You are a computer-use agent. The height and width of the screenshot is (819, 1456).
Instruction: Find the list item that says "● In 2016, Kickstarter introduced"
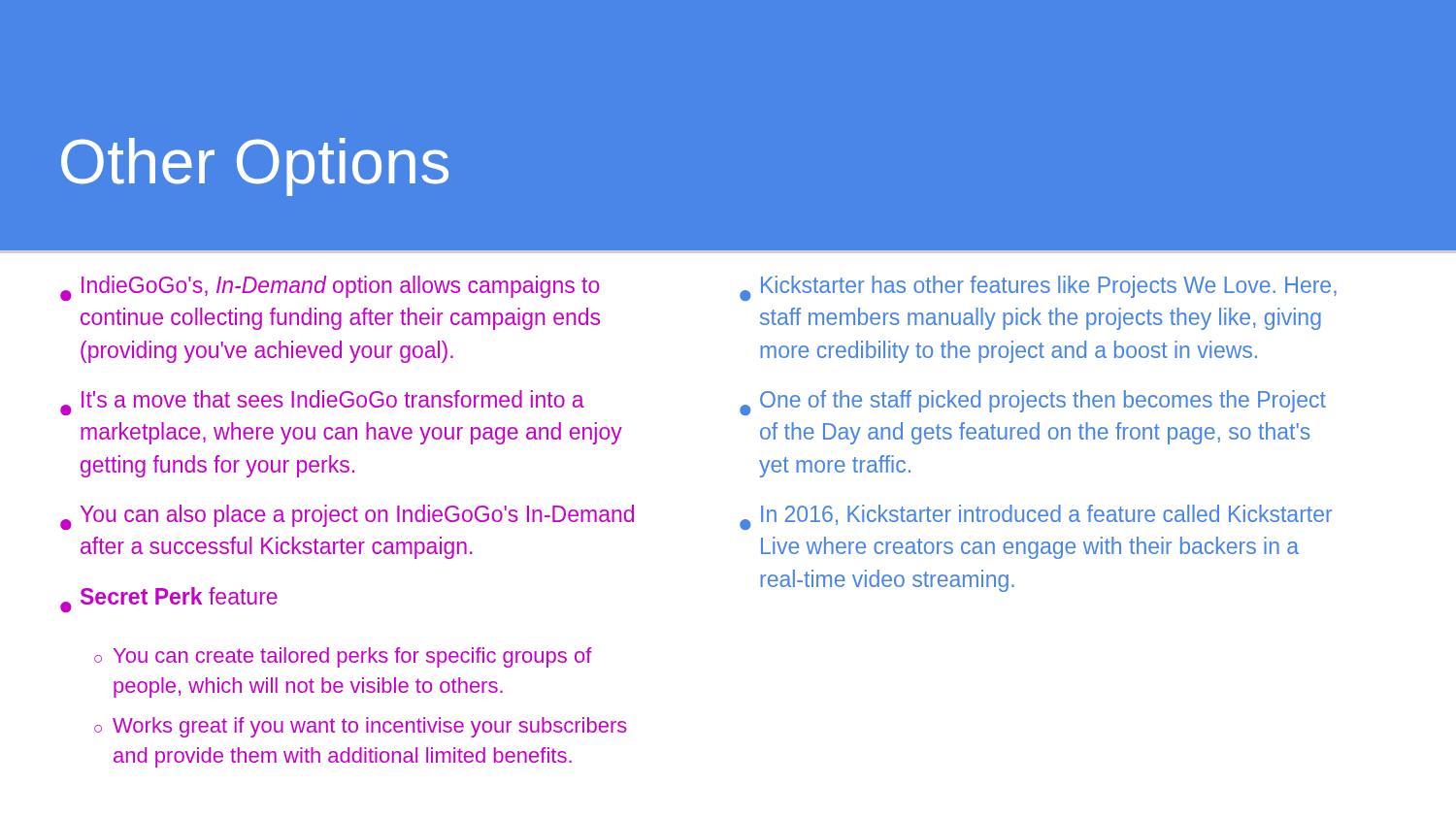coord(1039,547)
